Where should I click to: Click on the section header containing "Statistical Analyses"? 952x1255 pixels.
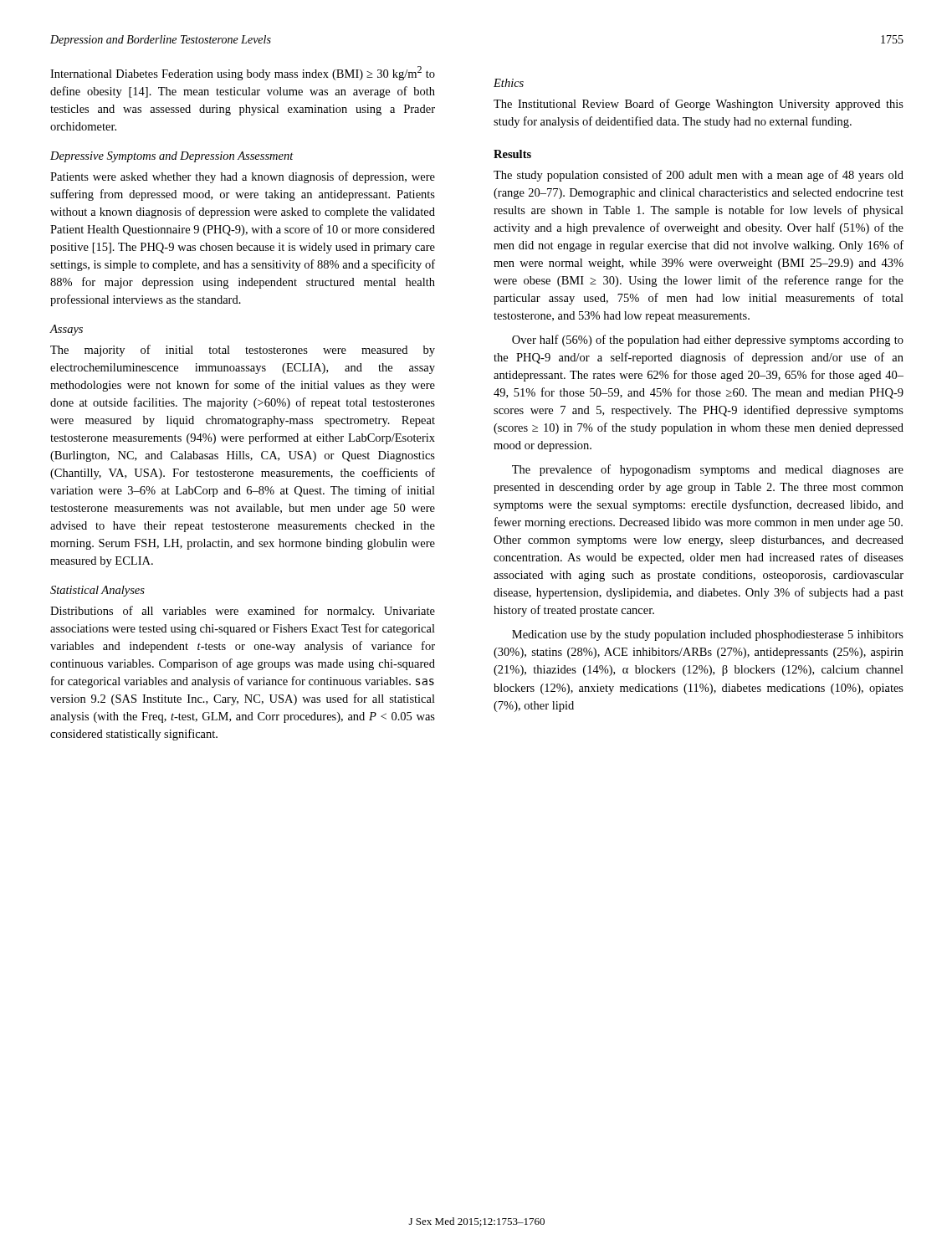(x=97, y=590)
